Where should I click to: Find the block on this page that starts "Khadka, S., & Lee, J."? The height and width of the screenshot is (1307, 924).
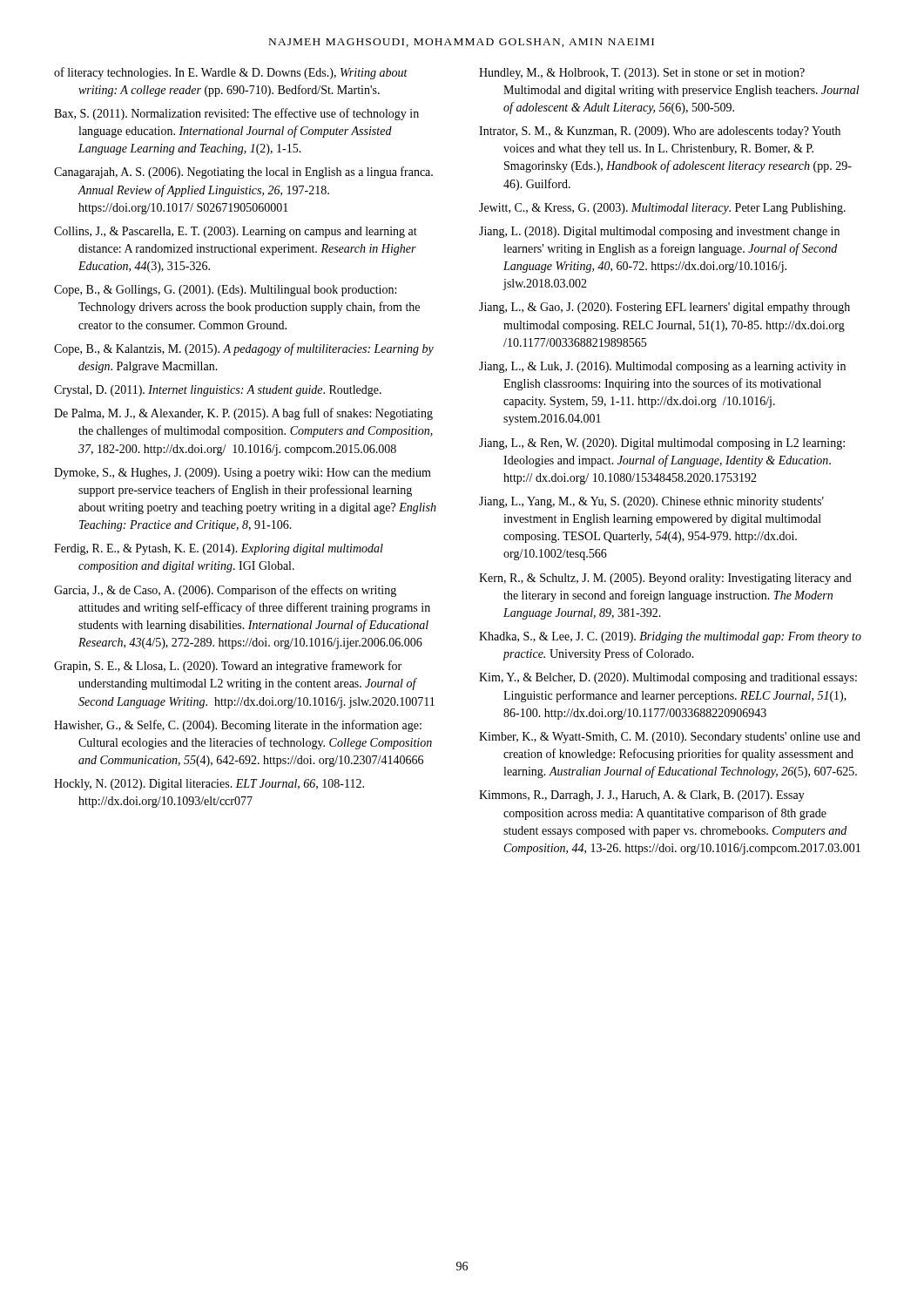pyautogui.click(x=670, y=645)
